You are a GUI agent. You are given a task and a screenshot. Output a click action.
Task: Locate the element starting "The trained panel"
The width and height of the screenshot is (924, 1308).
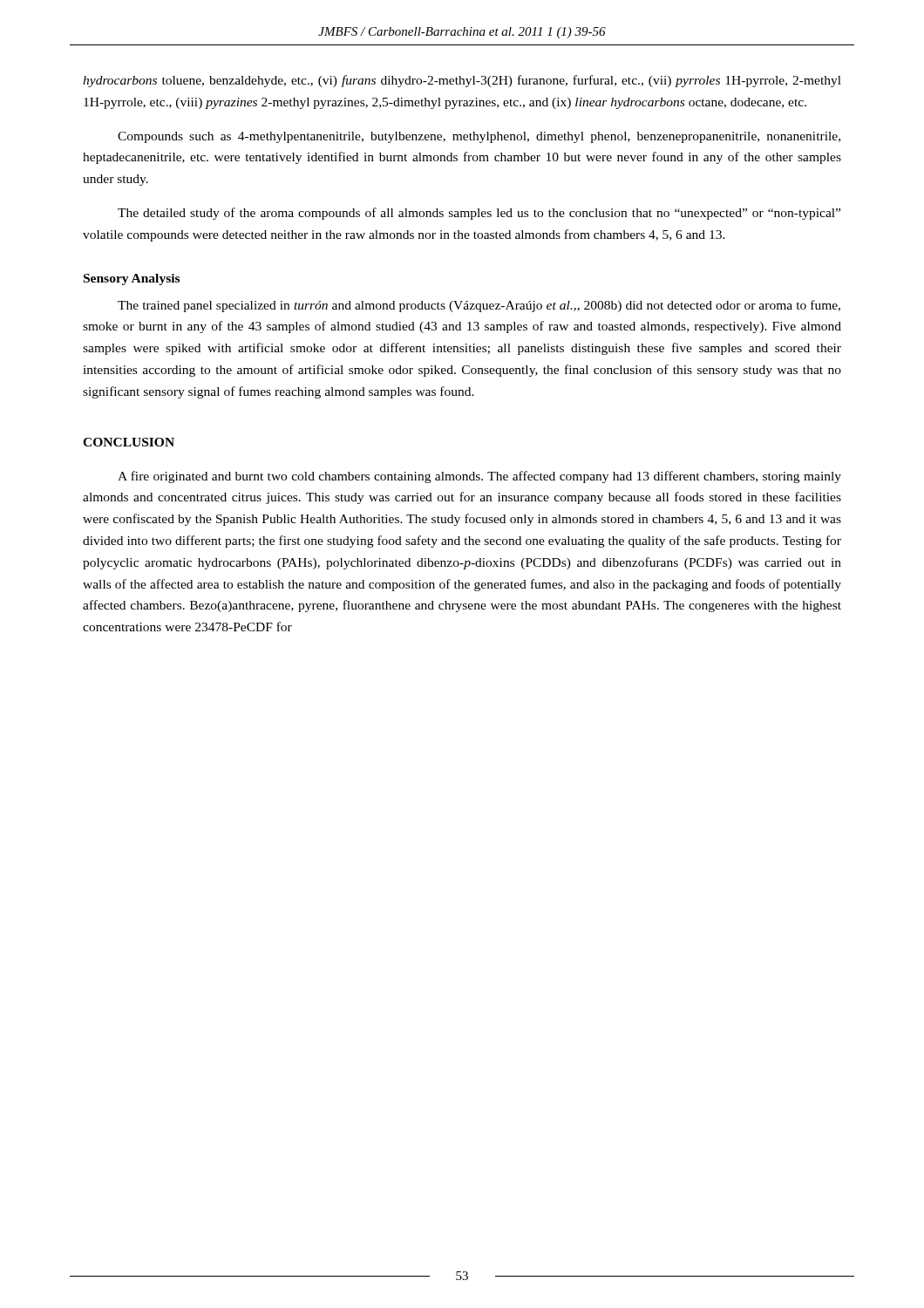462,348
